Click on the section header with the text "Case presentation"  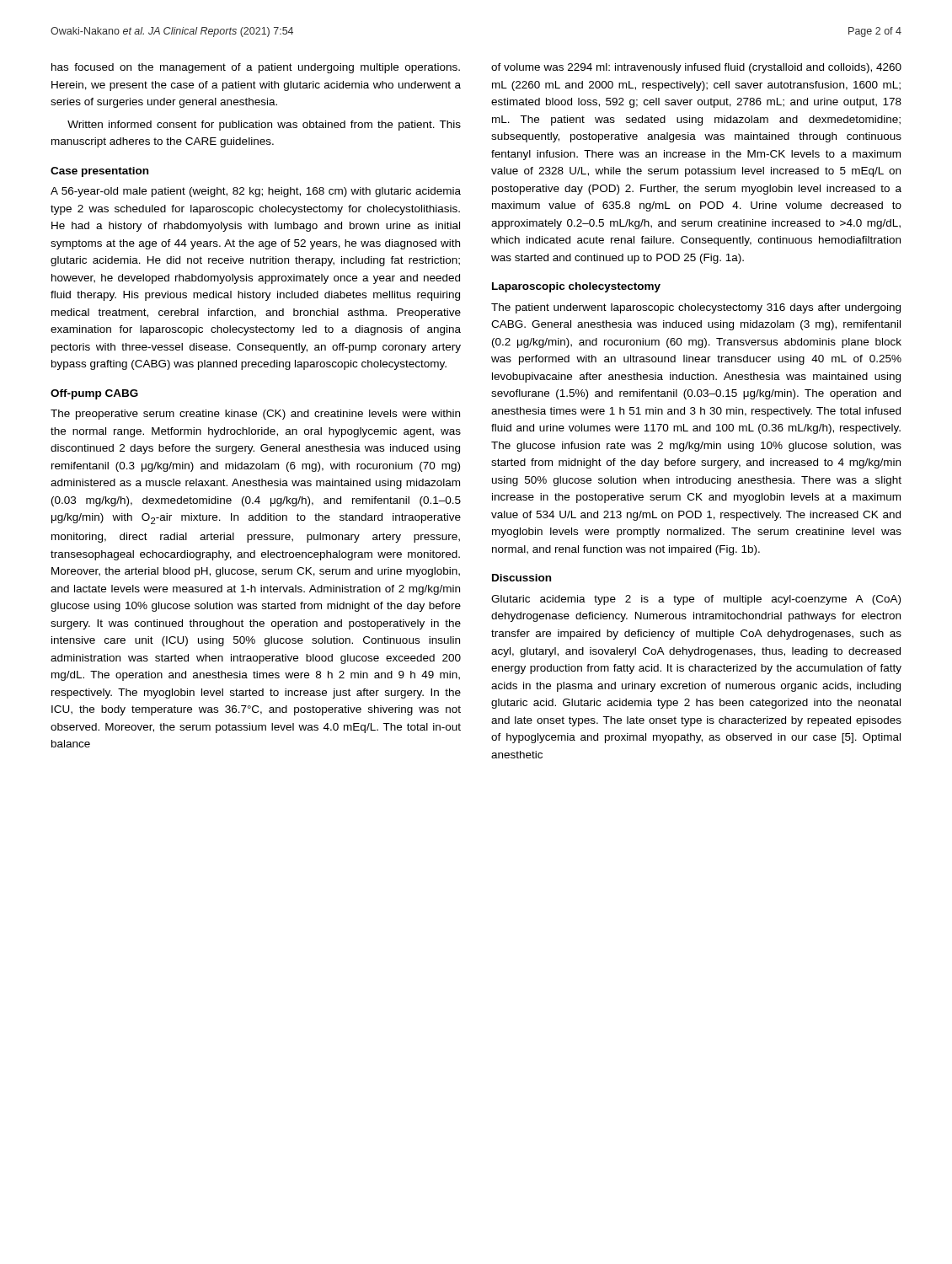100,170
